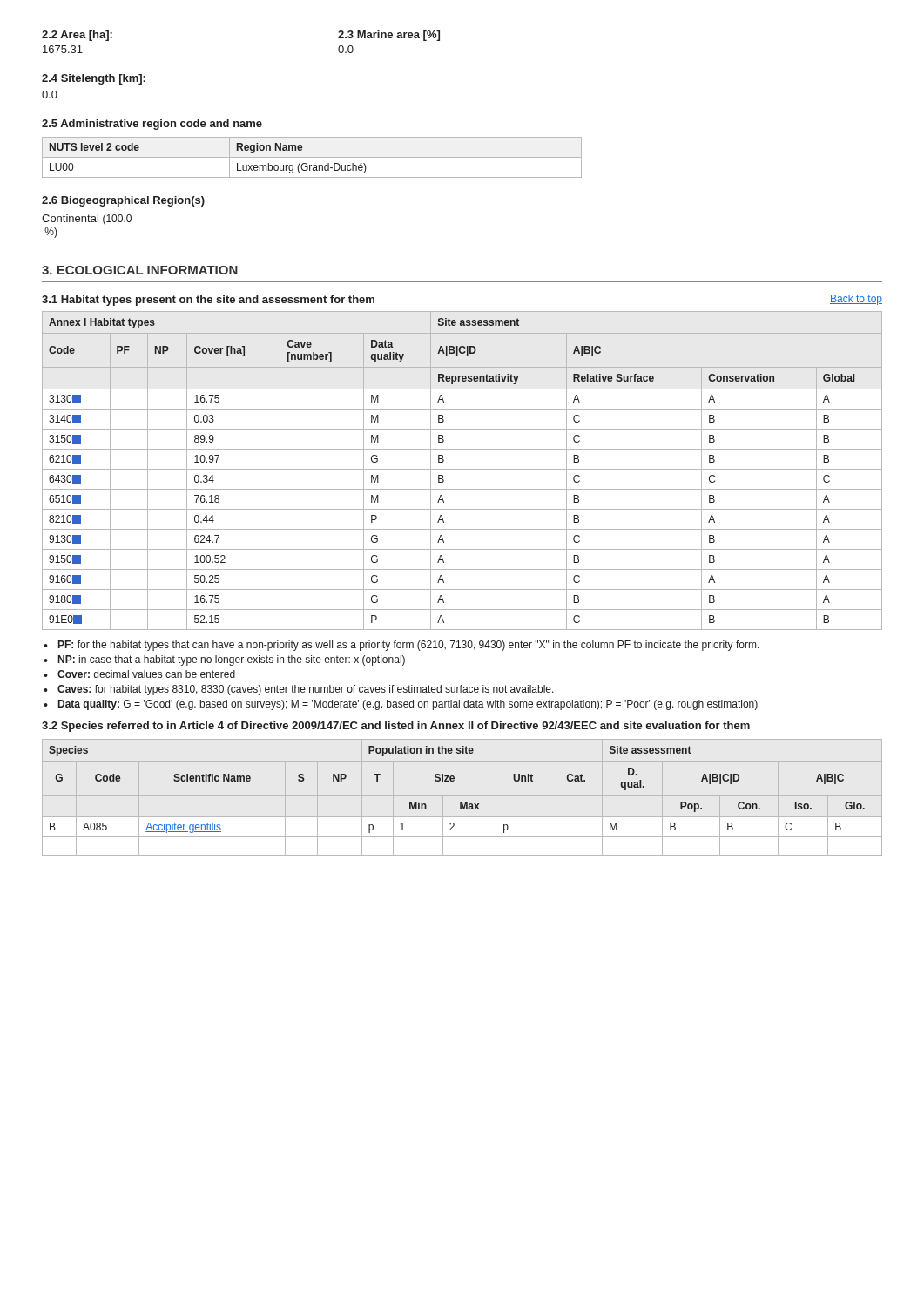Navigate to the passage starting "2.3 Marine area"

[x=389, y=34]
